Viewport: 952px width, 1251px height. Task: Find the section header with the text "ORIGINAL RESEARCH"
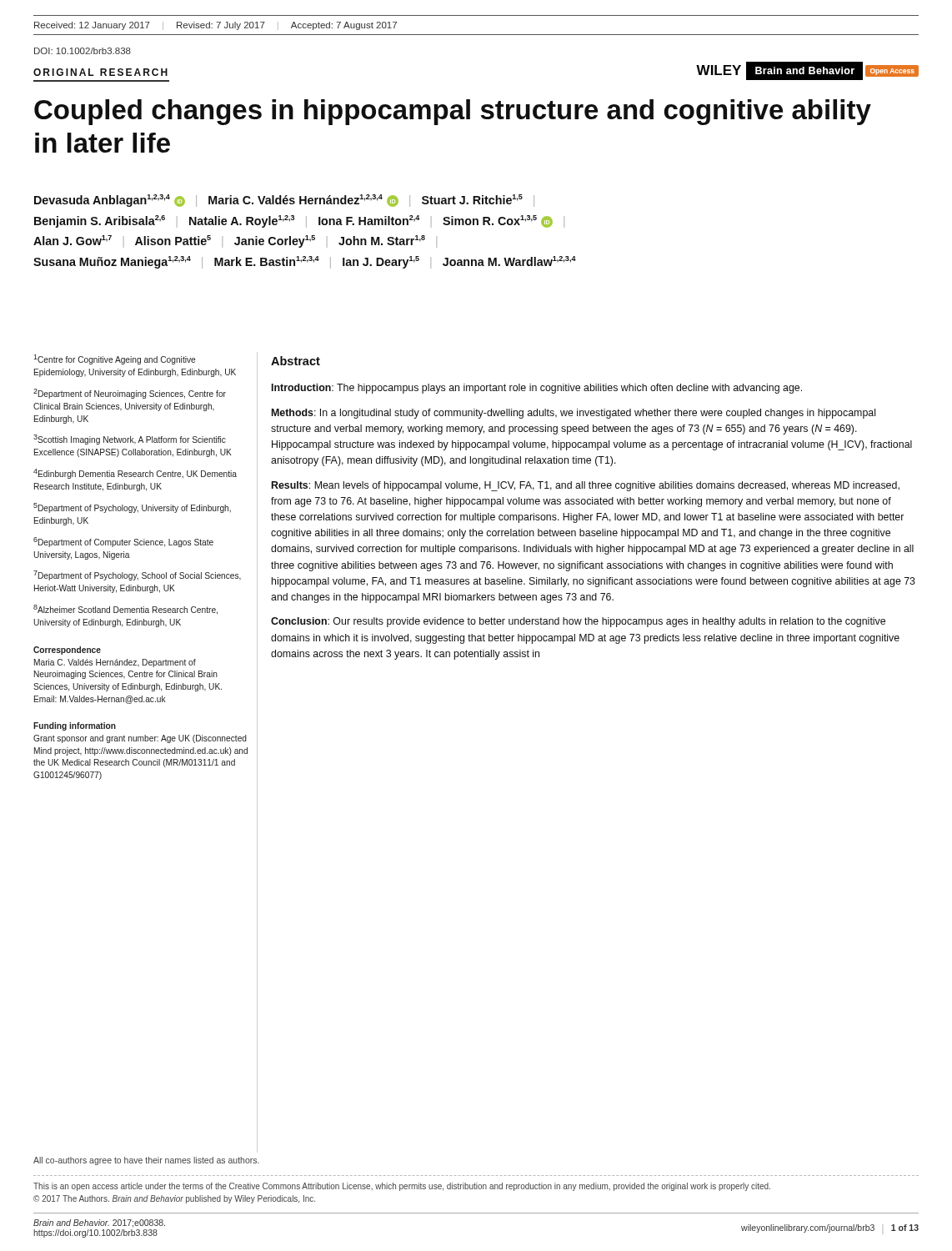[x=101, y=73]
